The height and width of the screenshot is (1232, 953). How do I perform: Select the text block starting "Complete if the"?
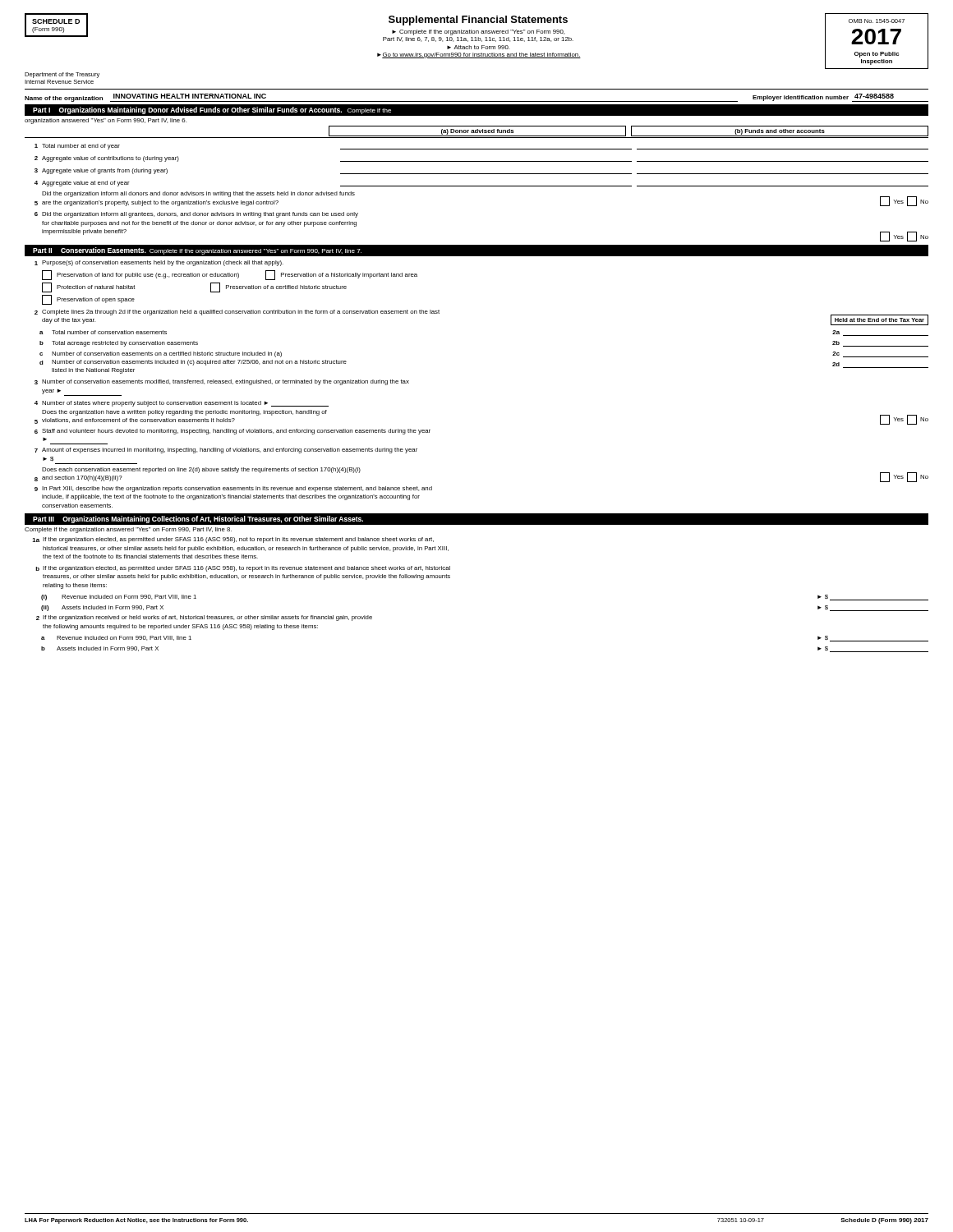[128, 530]
